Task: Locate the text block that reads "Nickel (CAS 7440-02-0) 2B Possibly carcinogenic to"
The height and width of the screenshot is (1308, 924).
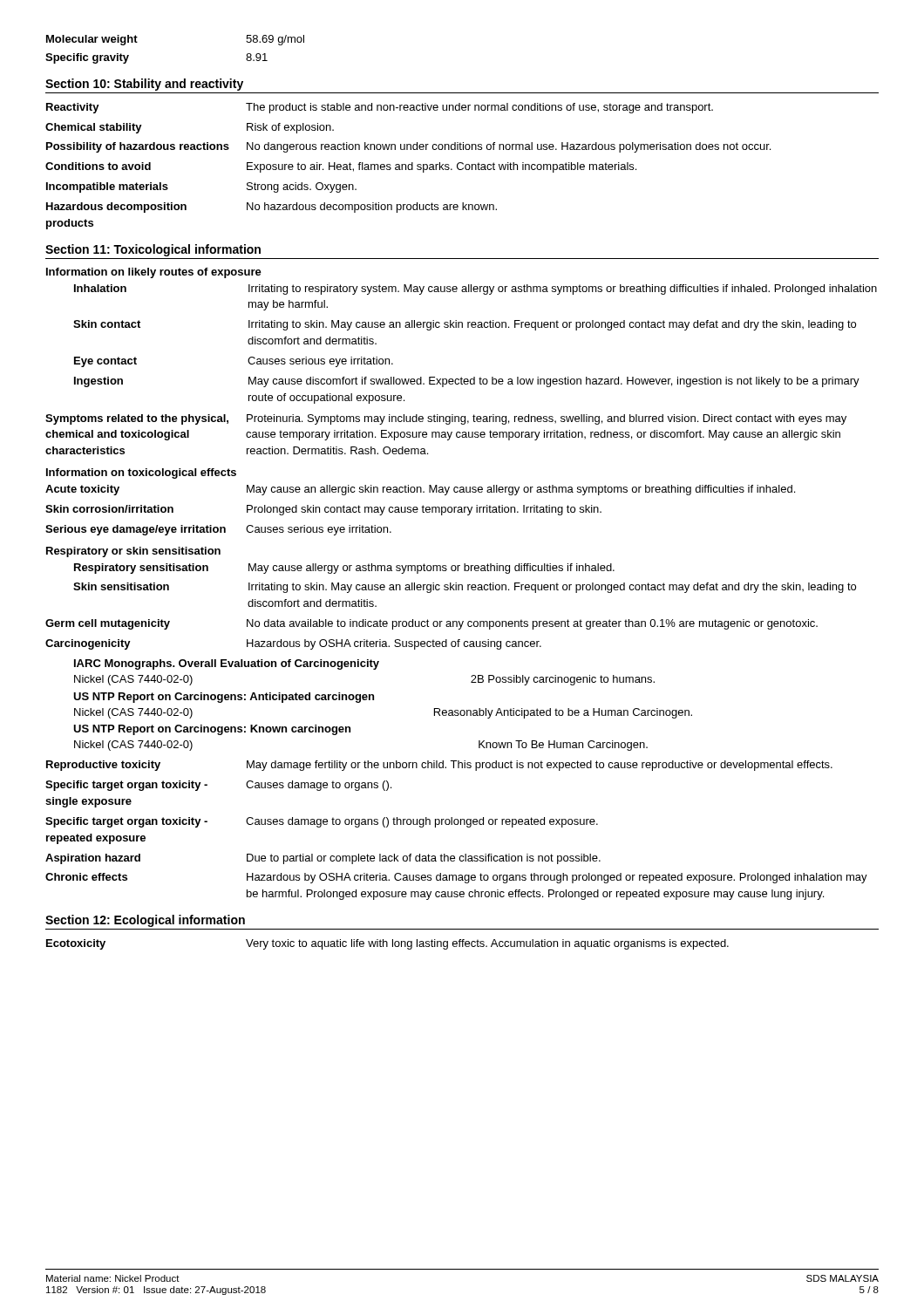Action: (x=476, y=680)
